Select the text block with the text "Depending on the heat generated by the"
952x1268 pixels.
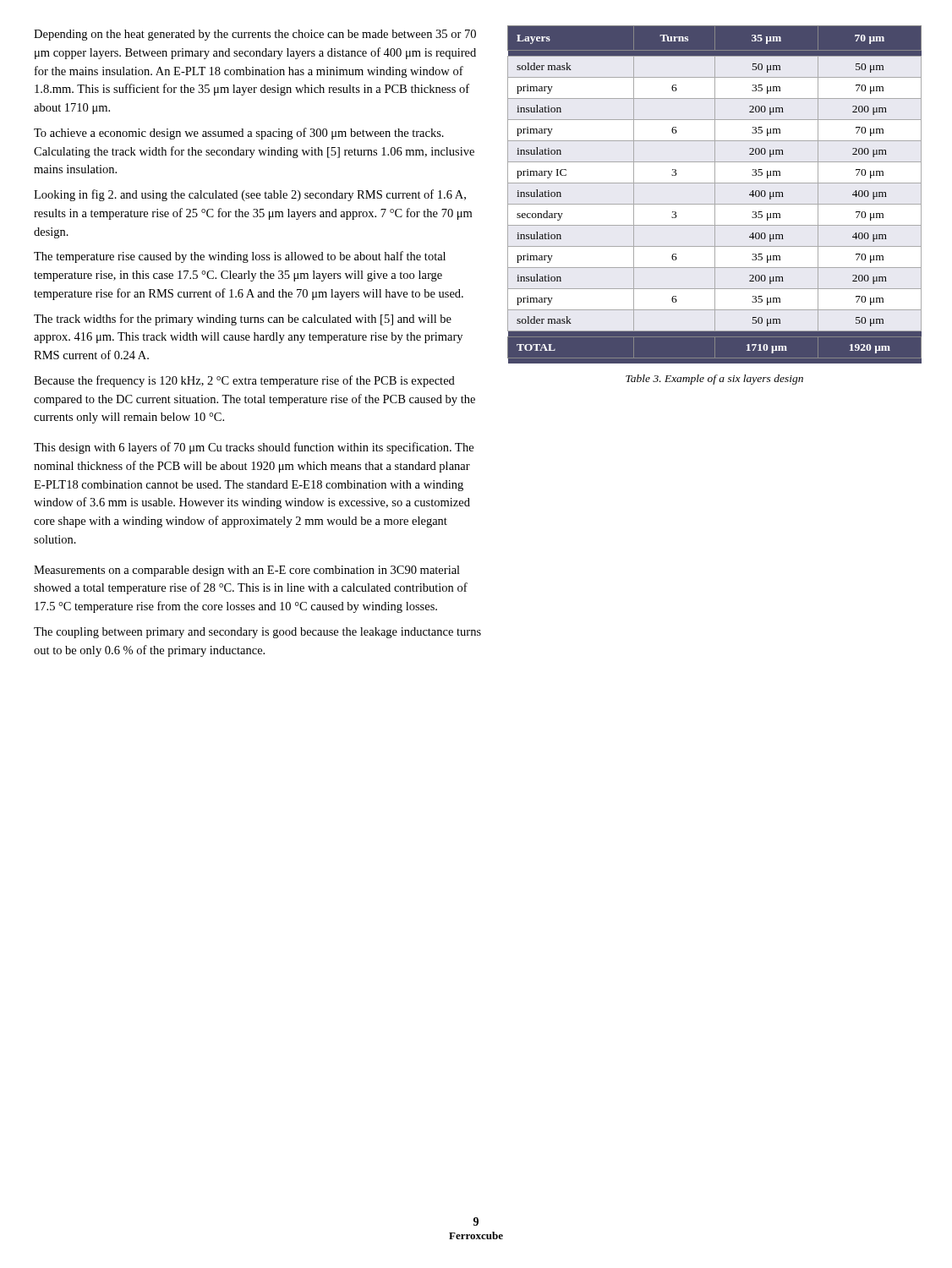[258, 71]
